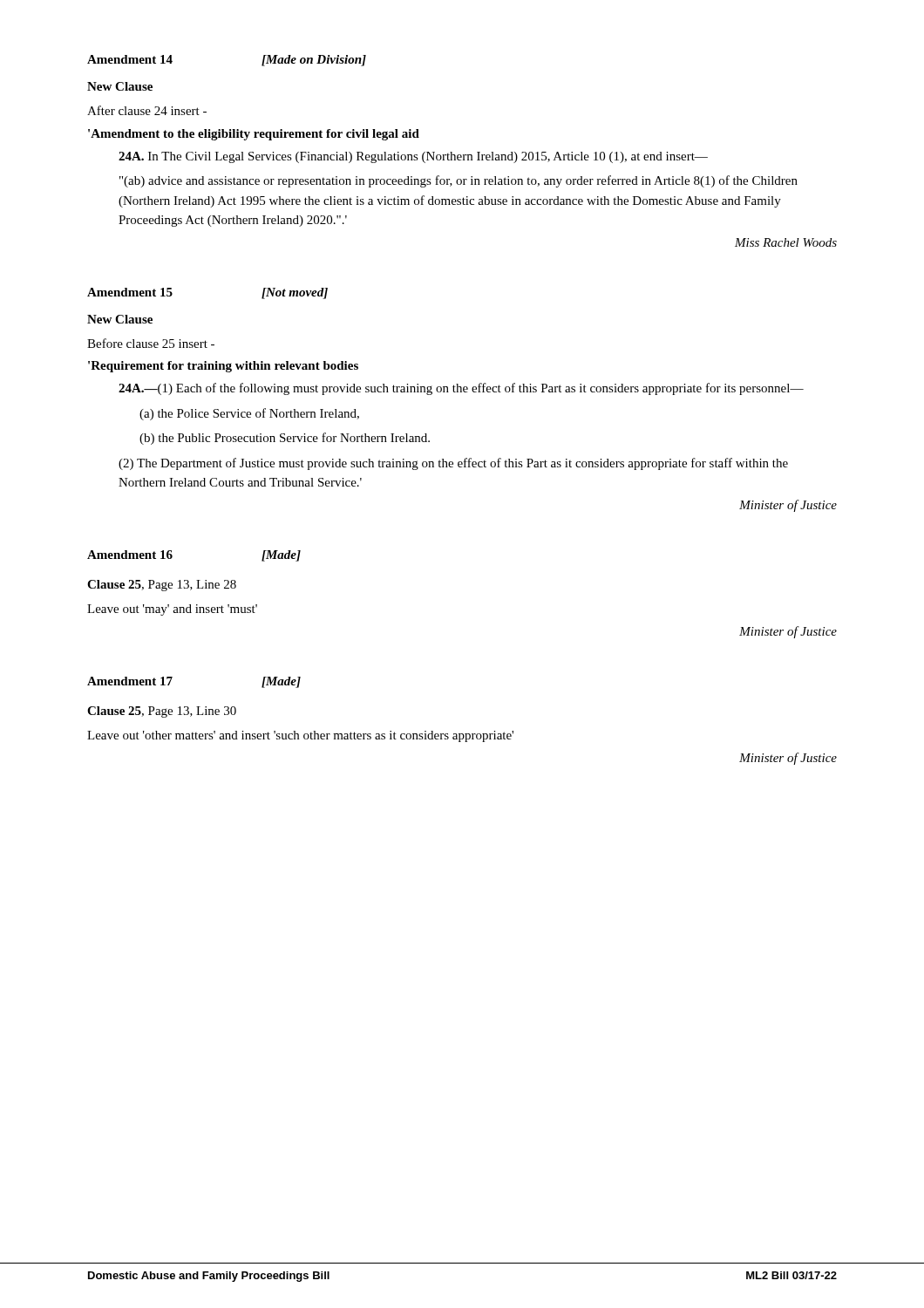Find "'Requirement for training within relevant bodies" on this page

tap(223, 365)
